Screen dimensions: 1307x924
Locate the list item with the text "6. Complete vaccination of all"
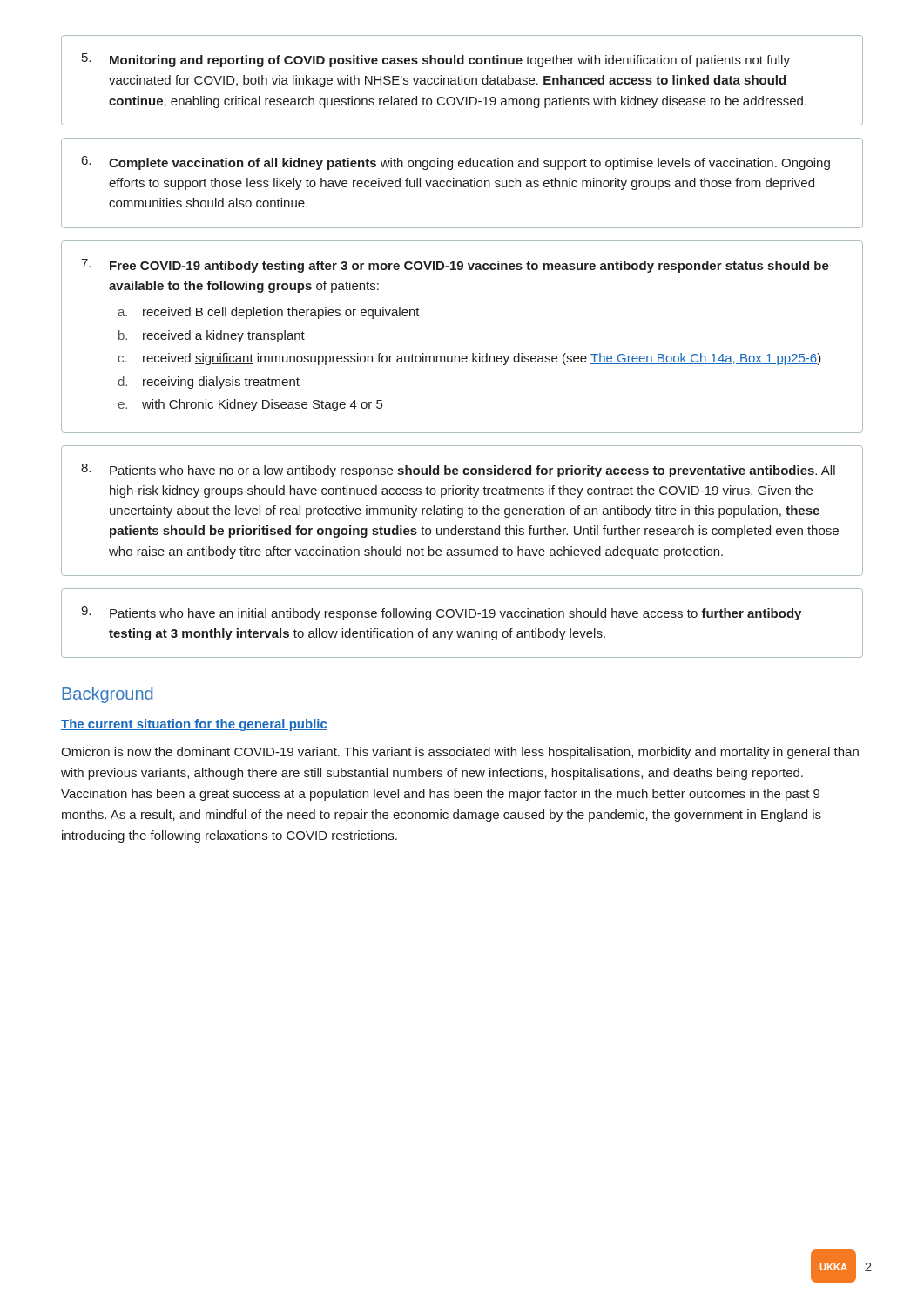click(462, 183)
